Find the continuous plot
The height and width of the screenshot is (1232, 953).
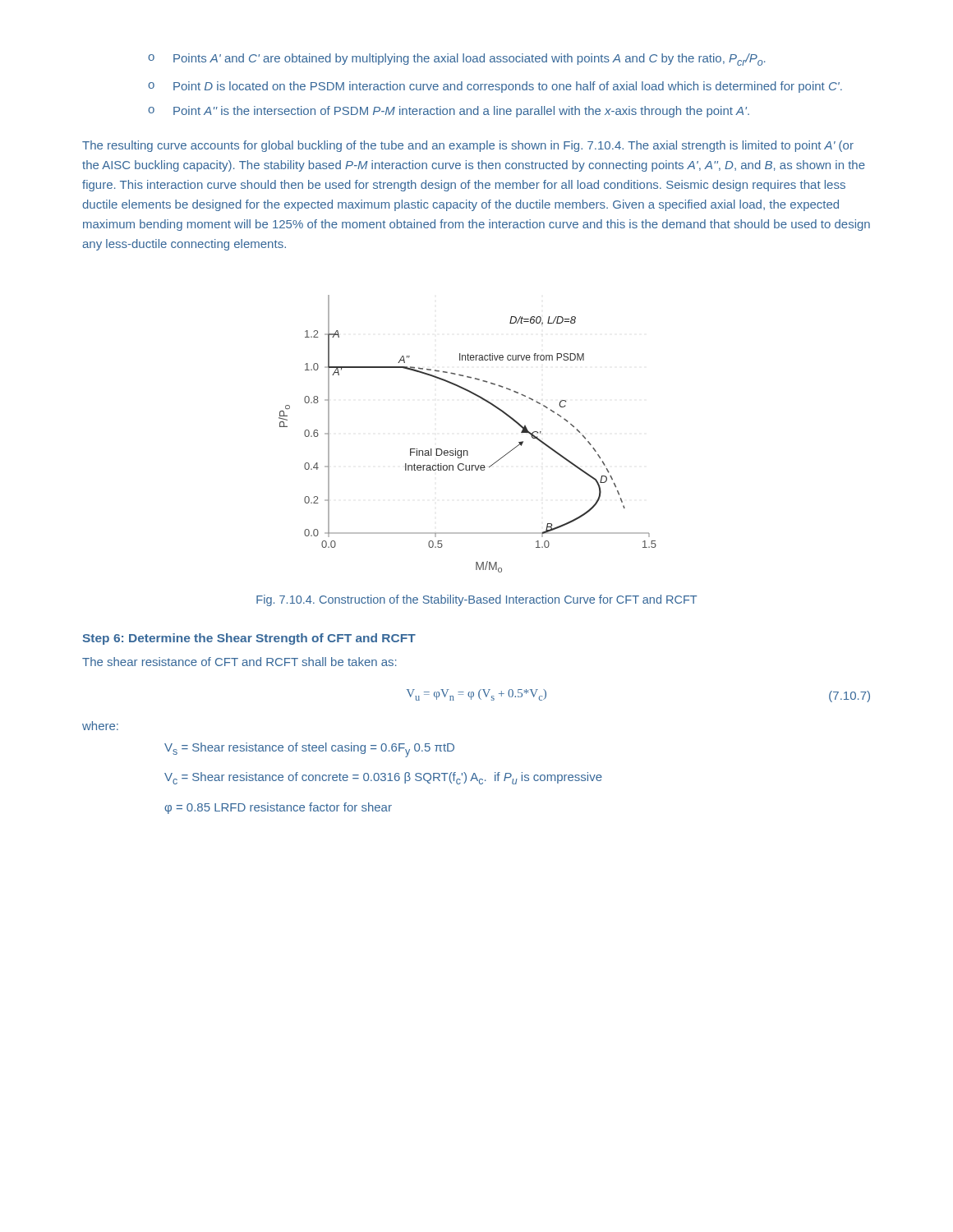(x=476, y=431)
